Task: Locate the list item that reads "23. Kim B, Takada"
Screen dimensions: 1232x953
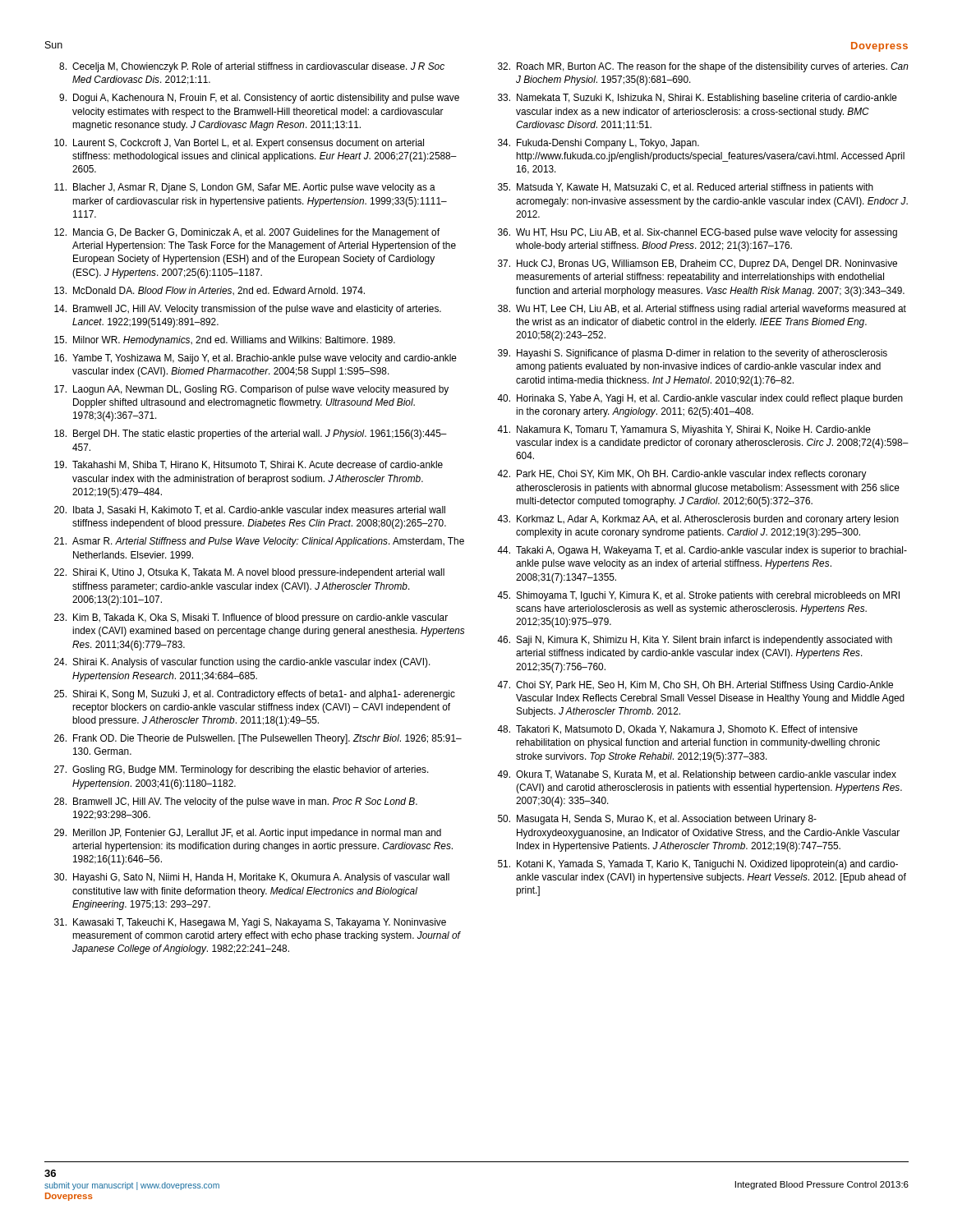Action: (255, 631)
